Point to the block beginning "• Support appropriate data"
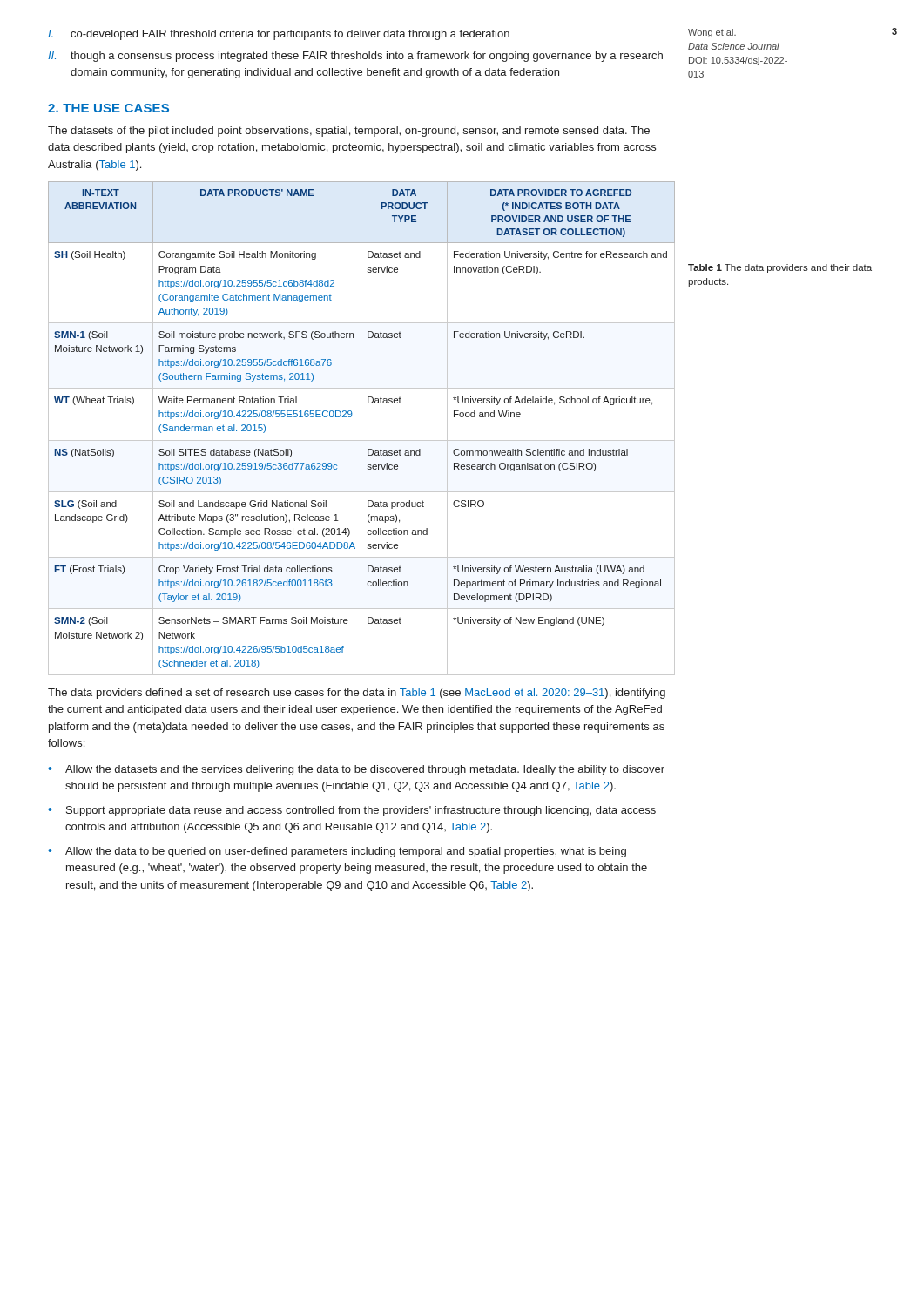924x1307 pixels. (x=361, y=818)
